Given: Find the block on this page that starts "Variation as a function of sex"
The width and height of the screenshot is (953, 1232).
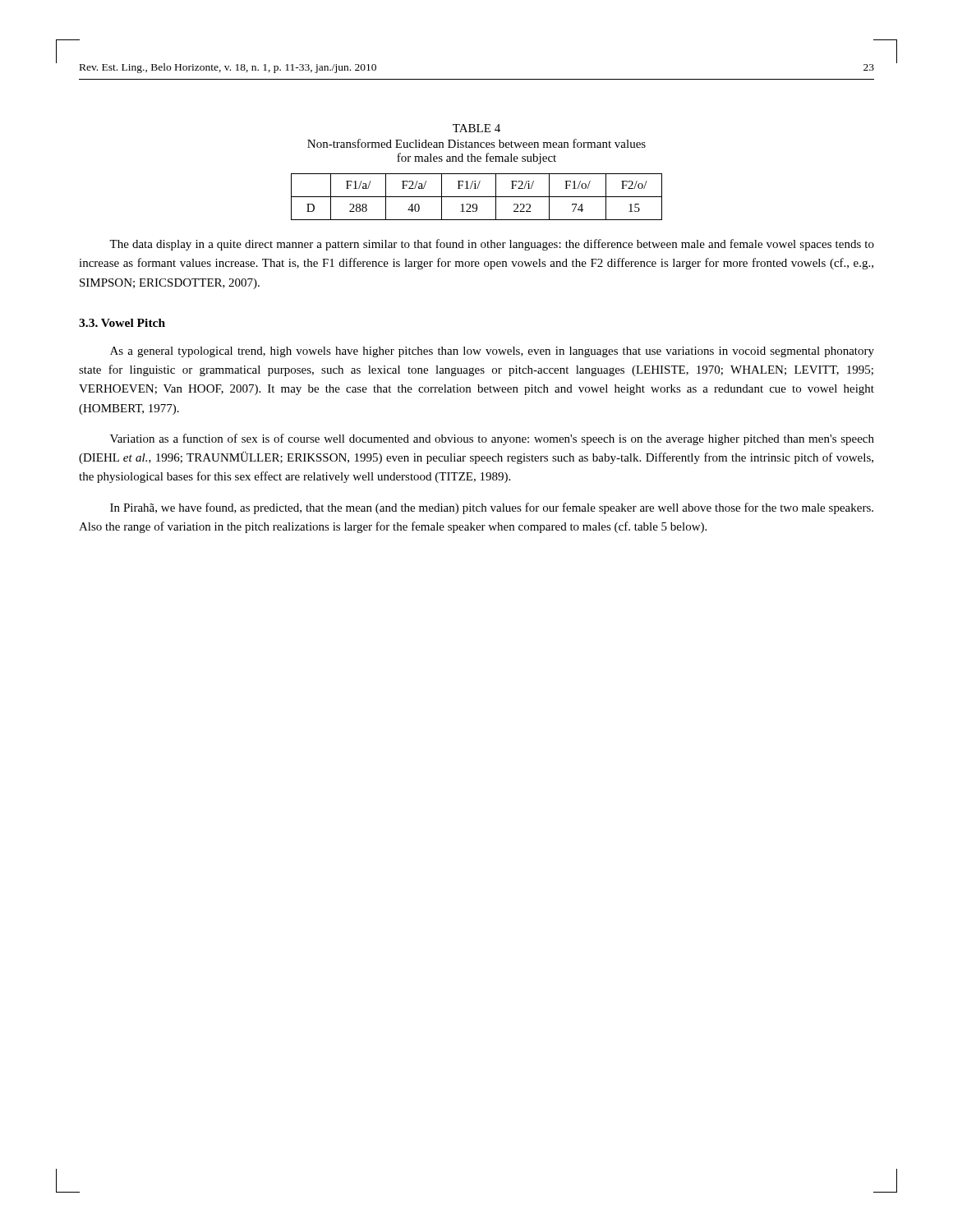Looking at the screenshot, I should tap(476, 458).
